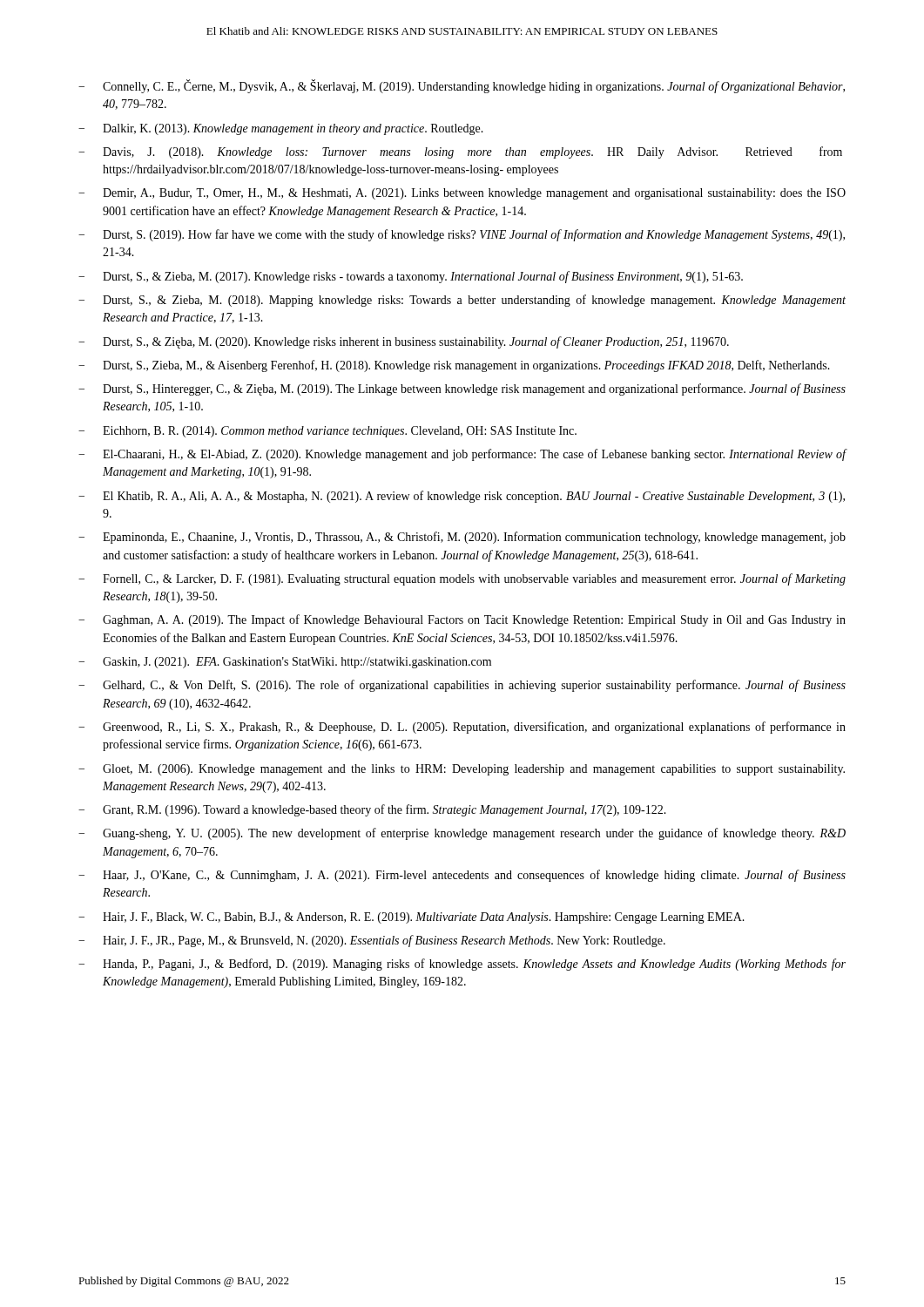This screenshot has width=924, height=1307.
Task: Click on the list item with the text "− Eichhorn, B. R. (2014)."
Action: (462, 431)
